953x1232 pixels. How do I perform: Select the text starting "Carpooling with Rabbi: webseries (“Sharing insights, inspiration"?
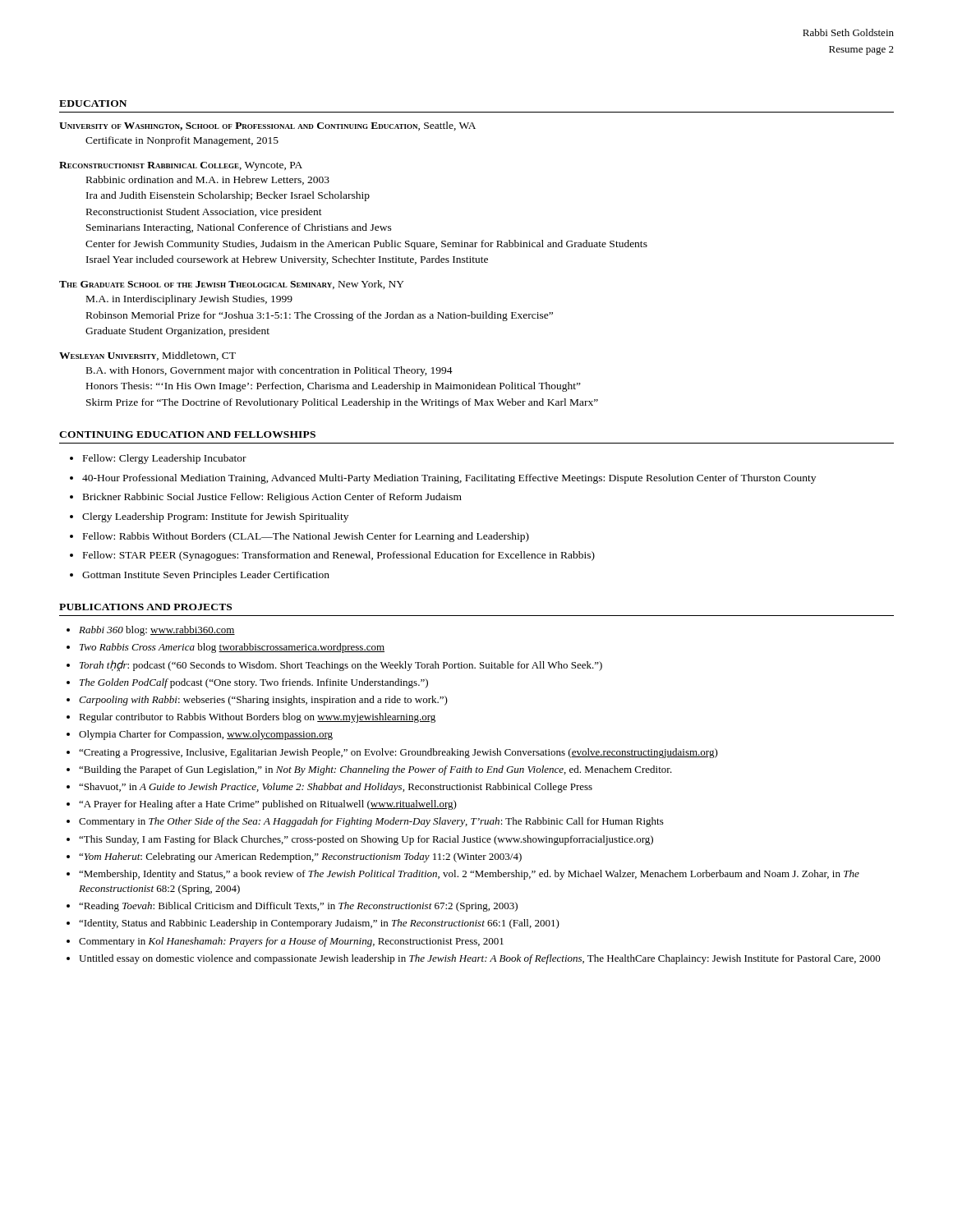click(x=263, y=699)
